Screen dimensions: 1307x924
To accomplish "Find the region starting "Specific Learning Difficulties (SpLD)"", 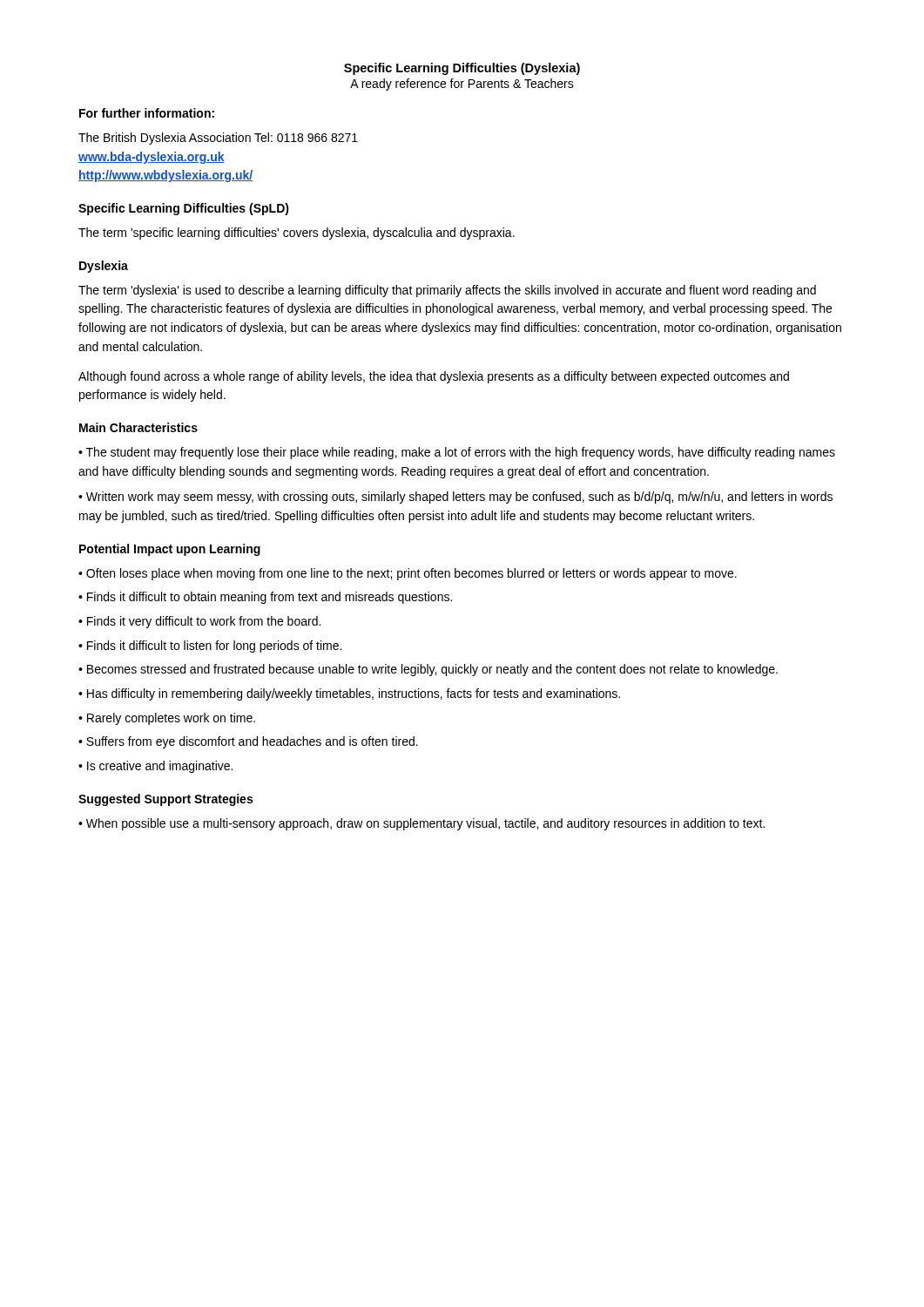I will (x=184, y=208).
